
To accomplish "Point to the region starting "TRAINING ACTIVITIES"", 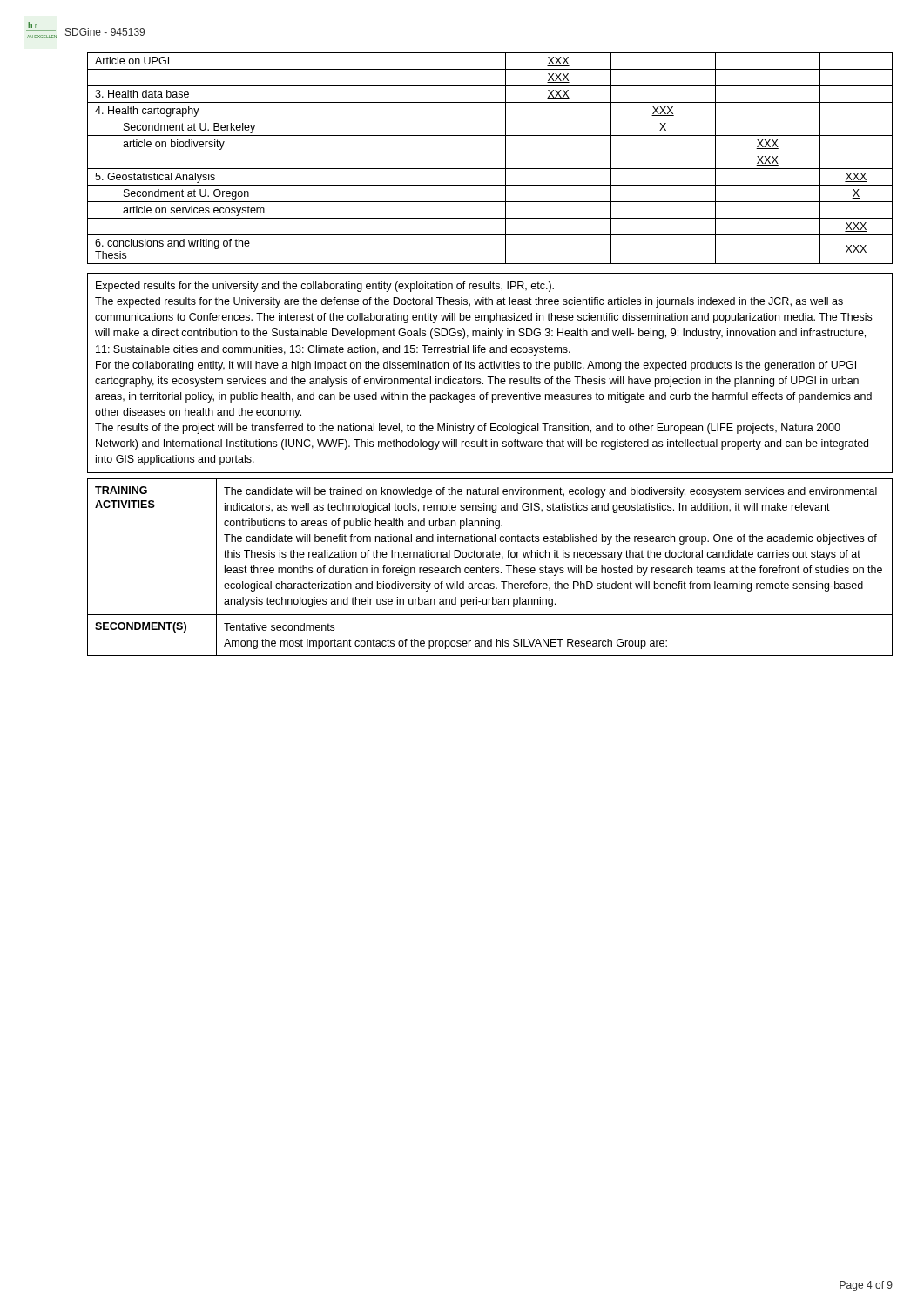I will tap(125, 497).
